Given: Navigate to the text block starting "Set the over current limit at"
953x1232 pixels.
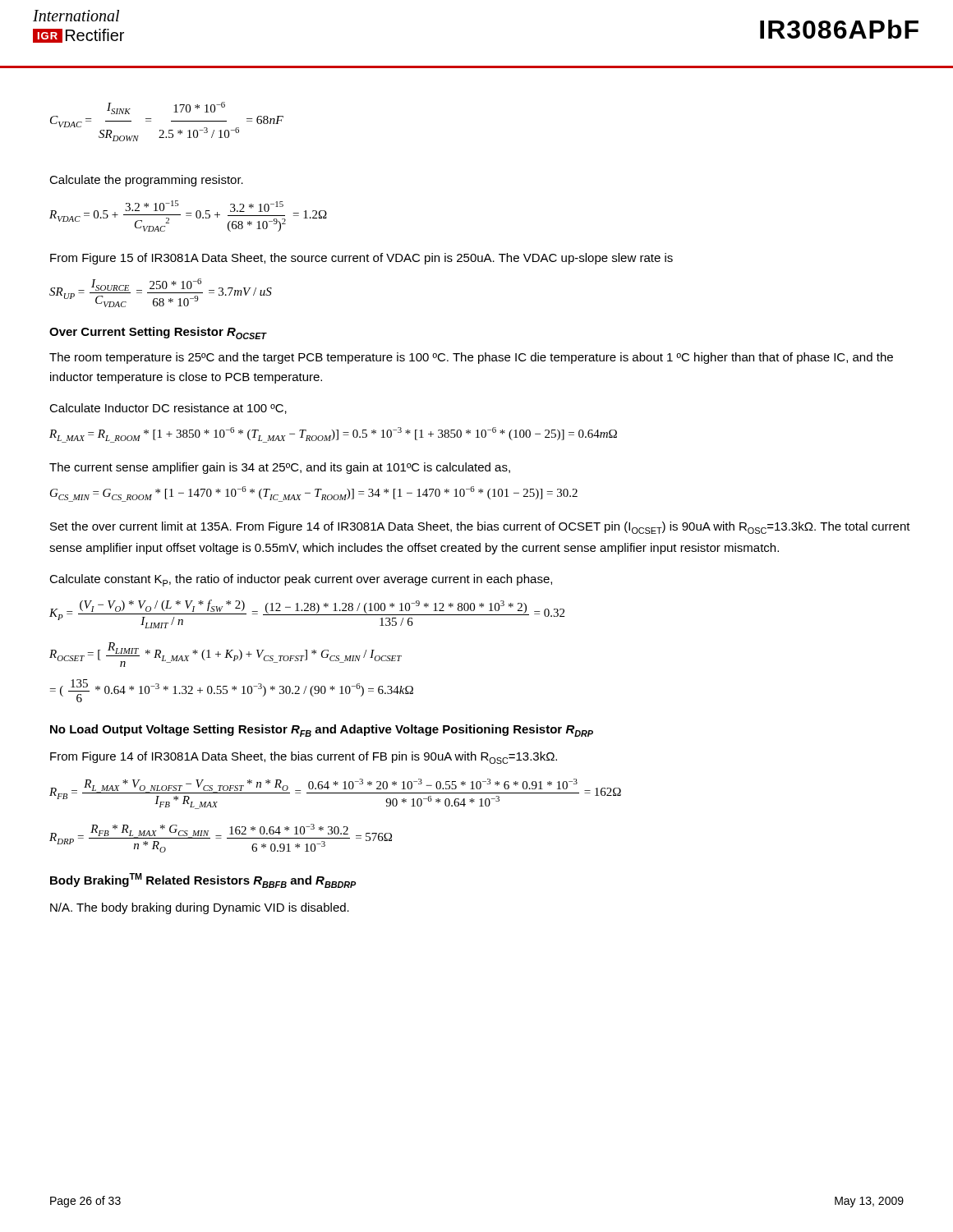Looking at the screenshot, I should (480, 537).
